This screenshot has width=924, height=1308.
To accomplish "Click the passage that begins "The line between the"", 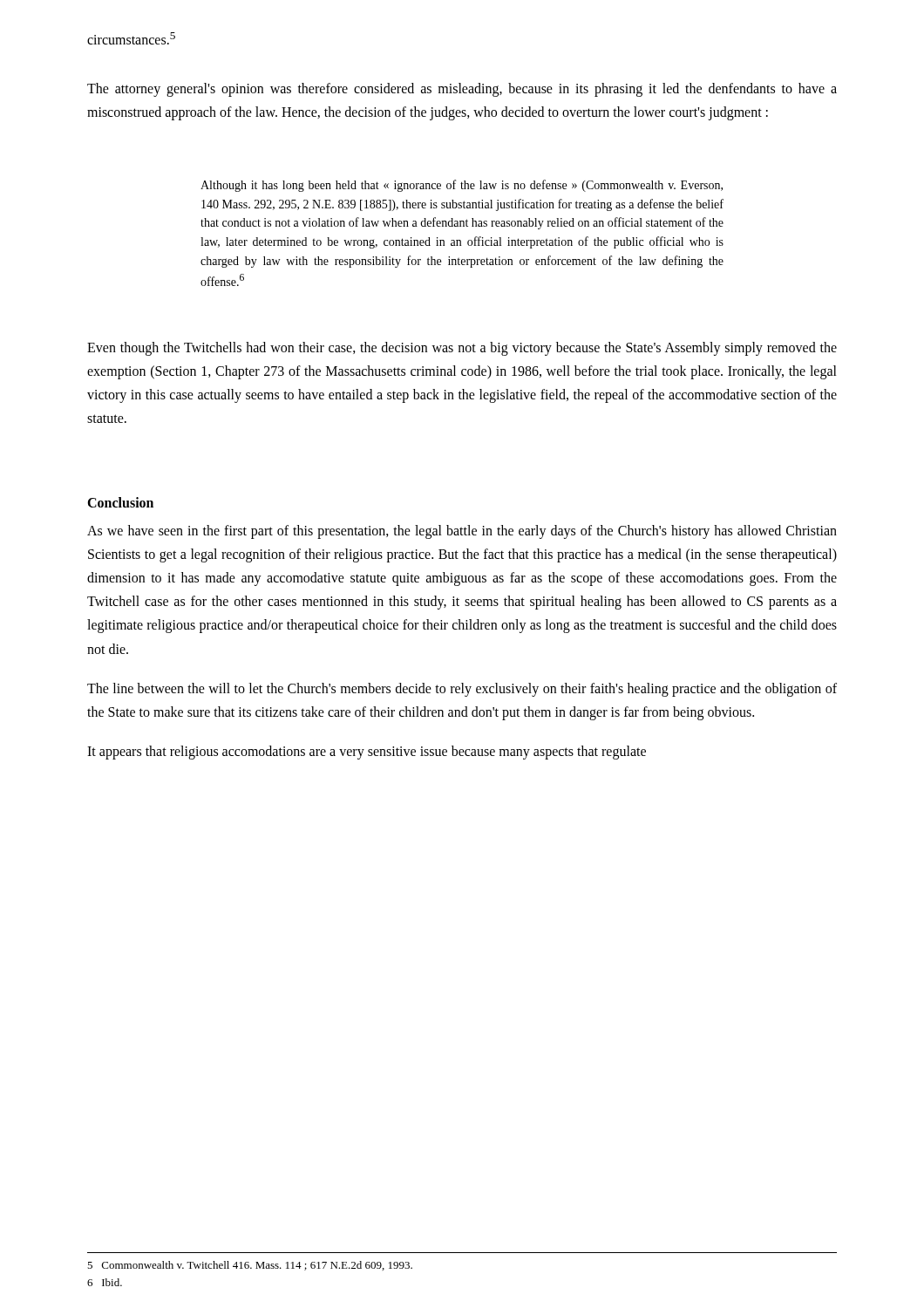I will tap(462, 700).
